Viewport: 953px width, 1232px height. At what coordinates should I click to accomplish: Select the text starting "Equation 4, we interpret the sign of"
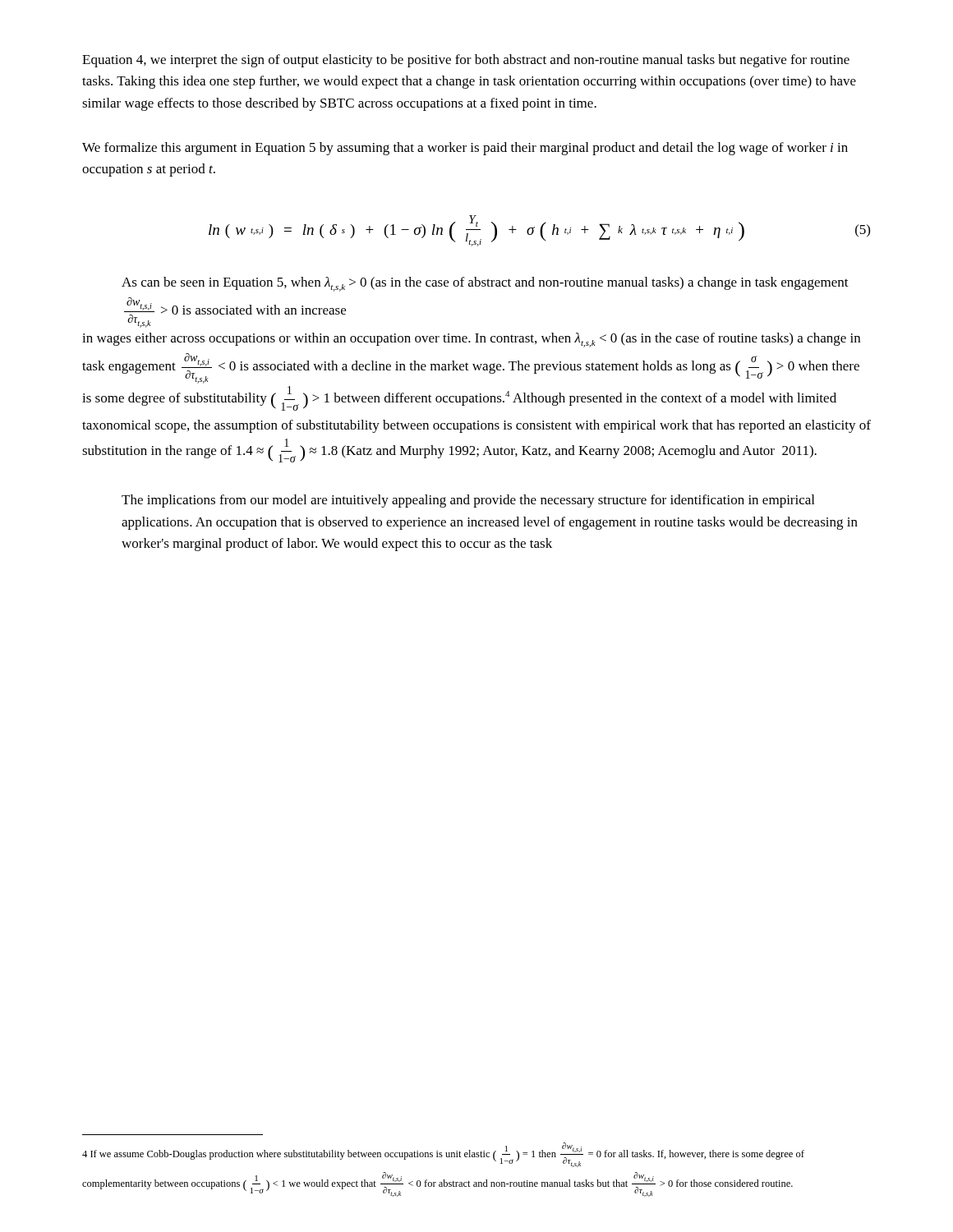(469, 81)
